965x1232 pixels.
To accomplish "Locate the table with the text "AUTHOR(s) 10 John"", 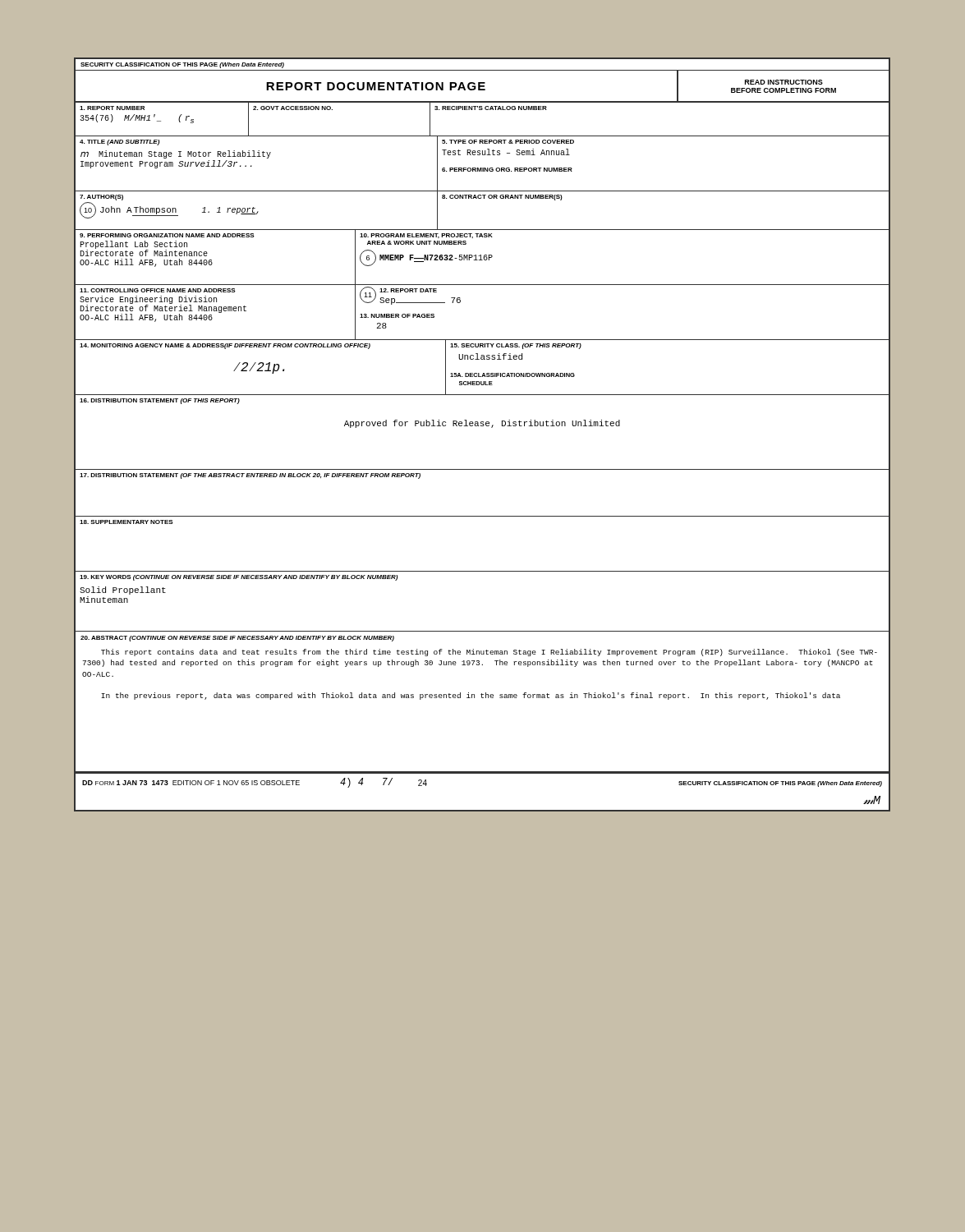I will [x=256, y=206].
